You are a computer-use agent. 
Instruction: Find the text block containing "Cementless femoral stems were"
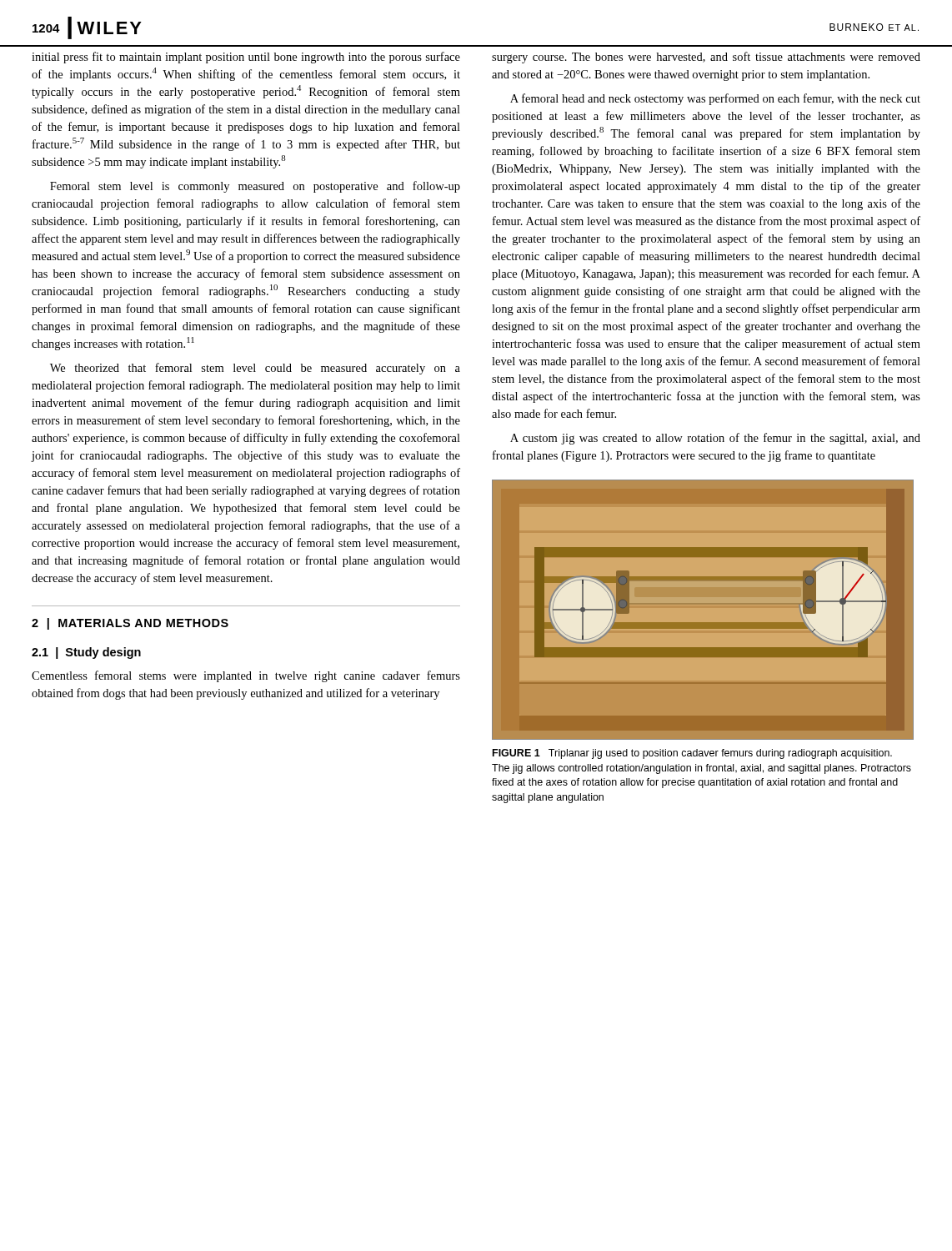tap(246, 684)
